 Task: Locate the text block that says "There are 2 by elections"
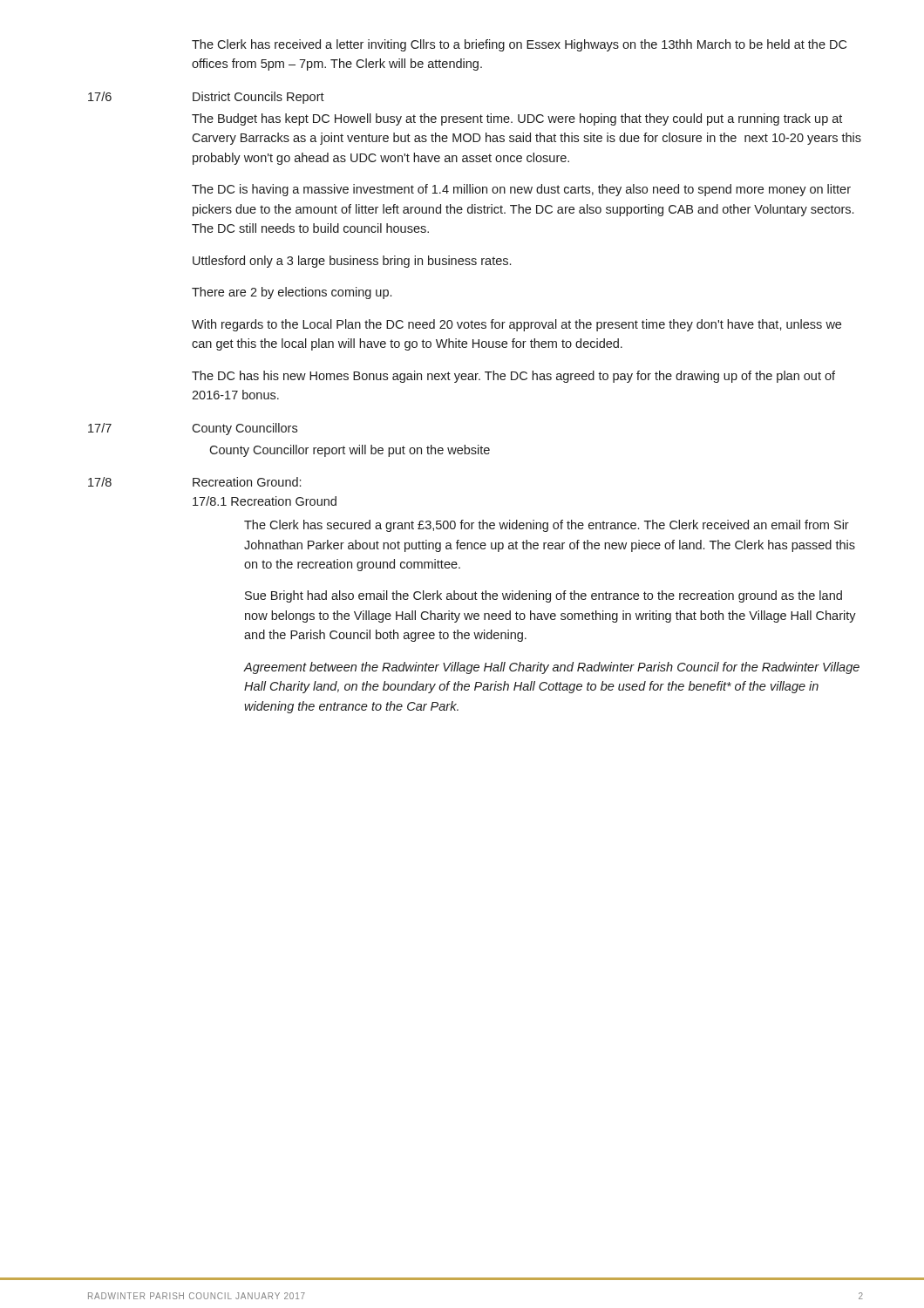point(292,292)
